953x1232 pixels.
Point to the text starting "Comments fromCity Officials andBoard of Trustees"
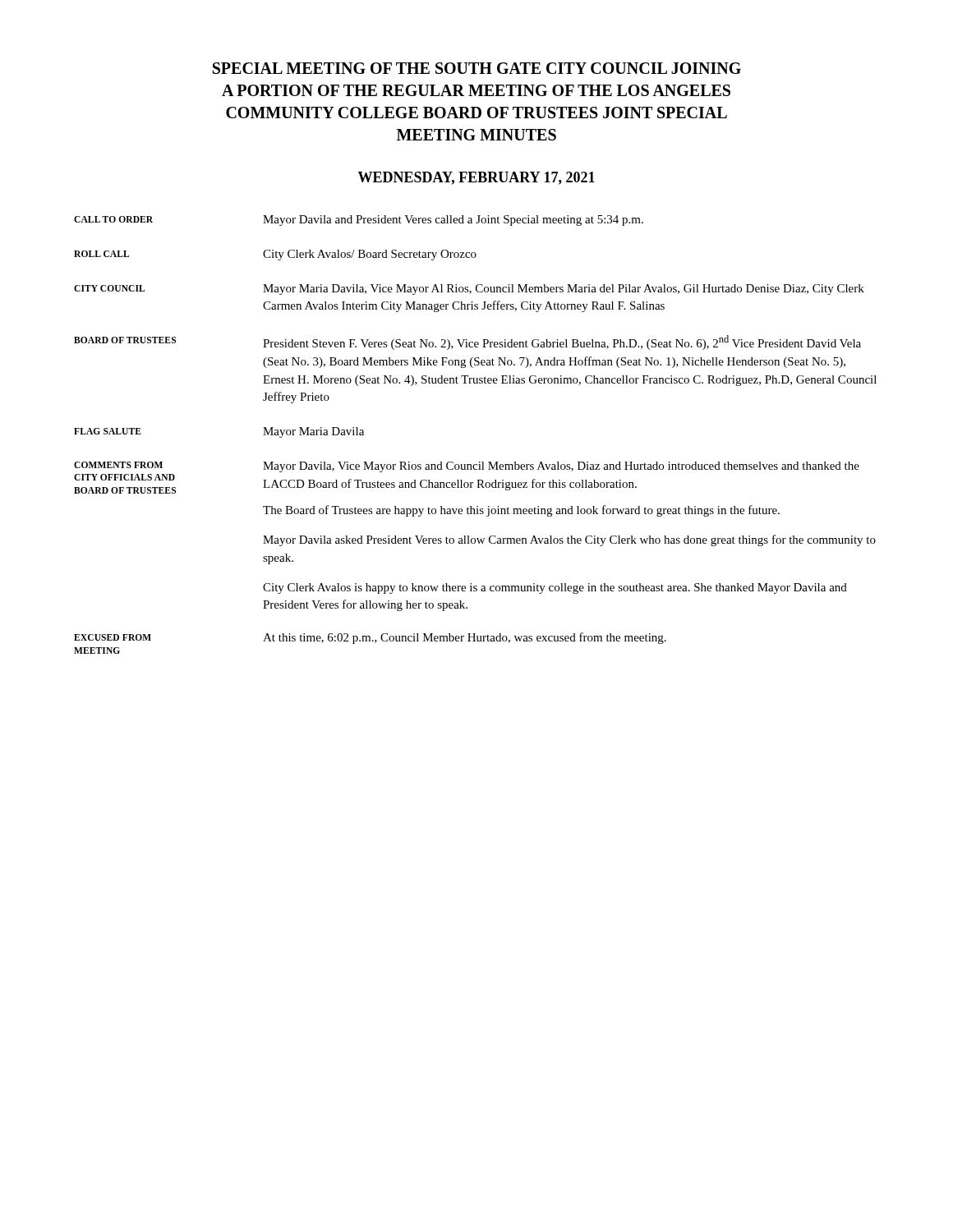point(476,477)
